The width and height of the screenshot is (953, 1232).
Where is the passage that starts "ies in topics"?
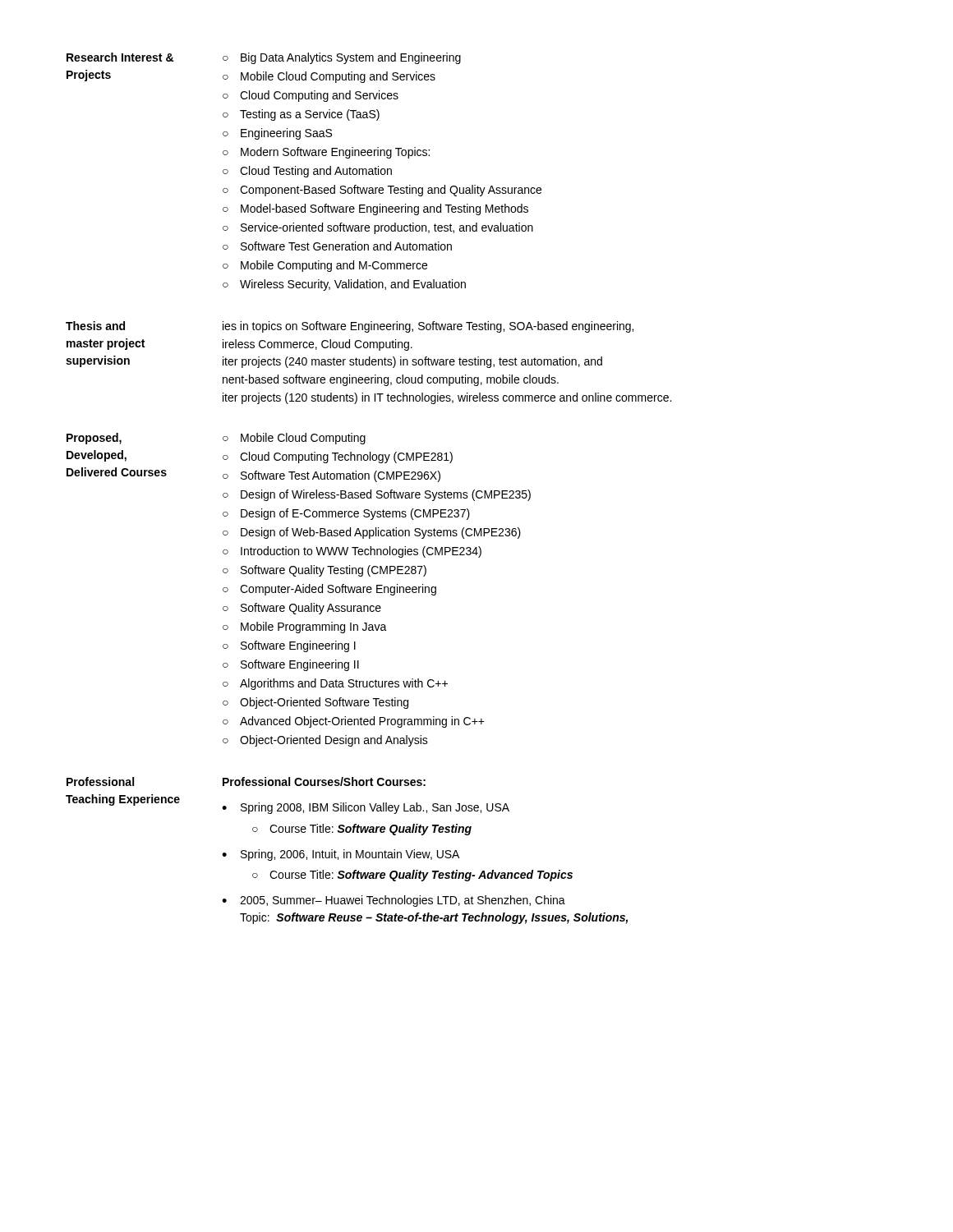pos(447,362)
